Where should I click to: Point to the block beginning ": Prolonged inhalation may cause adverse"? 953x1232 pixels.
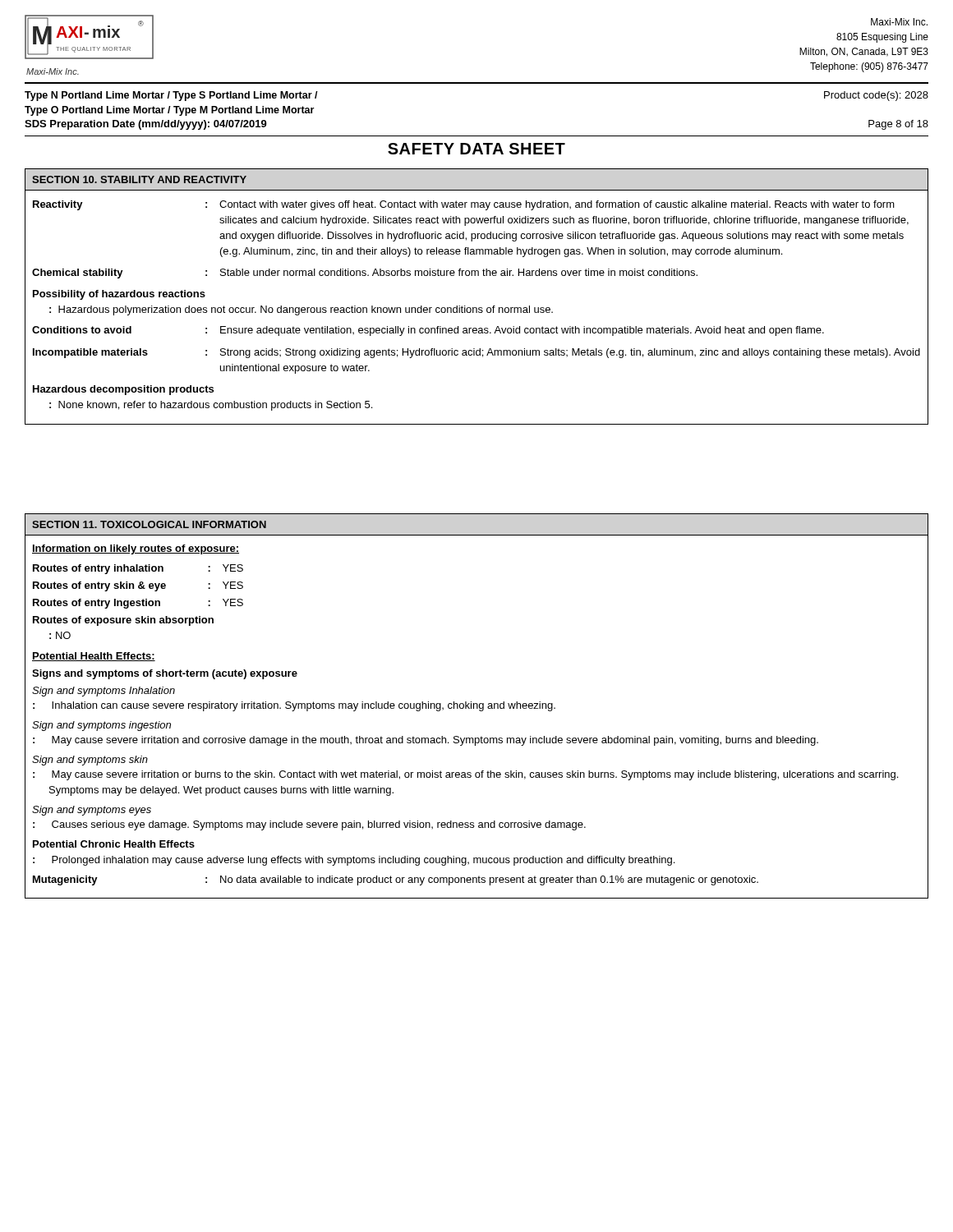(x=476, y=860)
